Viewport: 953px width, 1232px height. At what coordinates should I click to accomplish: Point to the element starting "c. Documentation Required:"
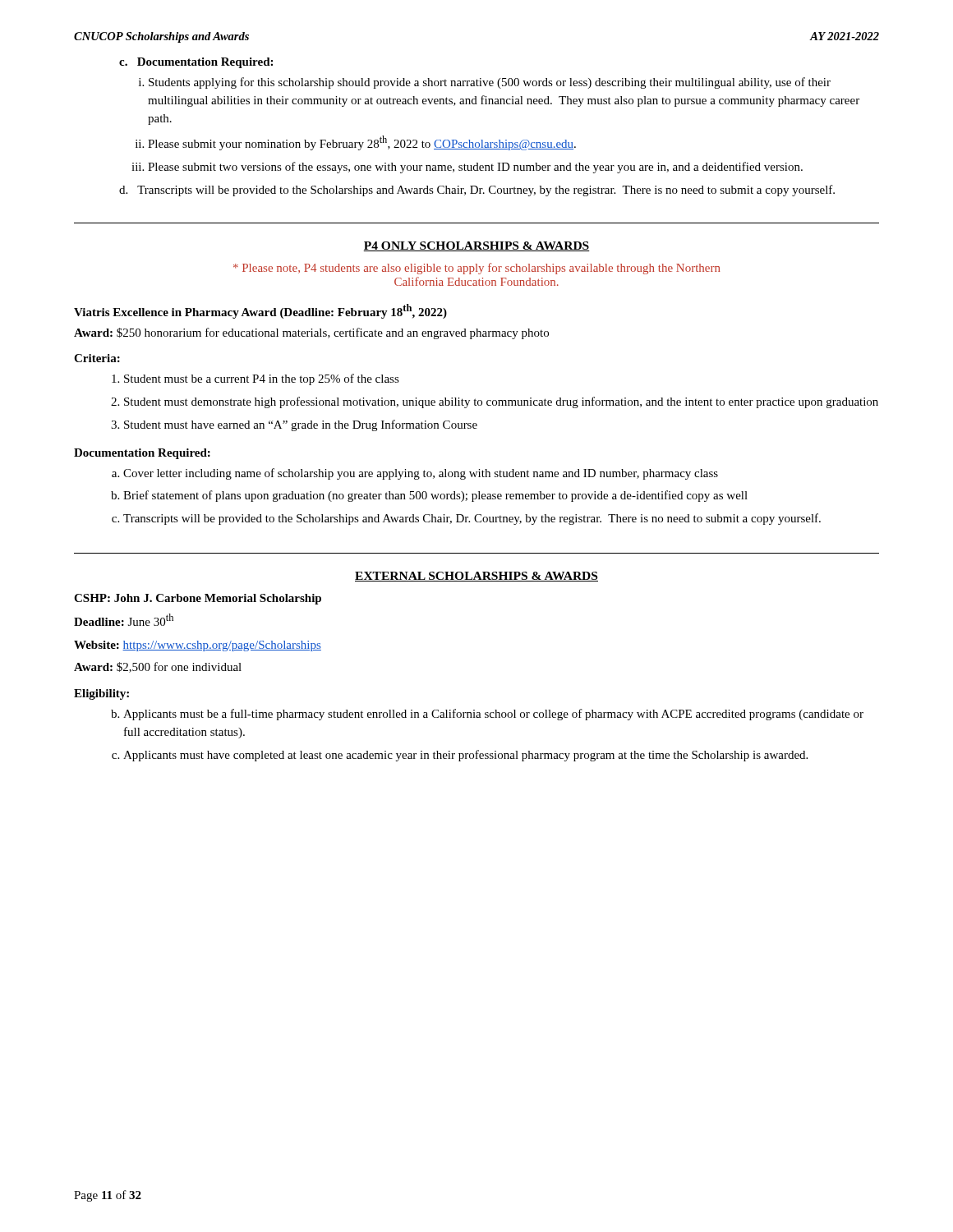pyautogui.click(x=197, y=62)
